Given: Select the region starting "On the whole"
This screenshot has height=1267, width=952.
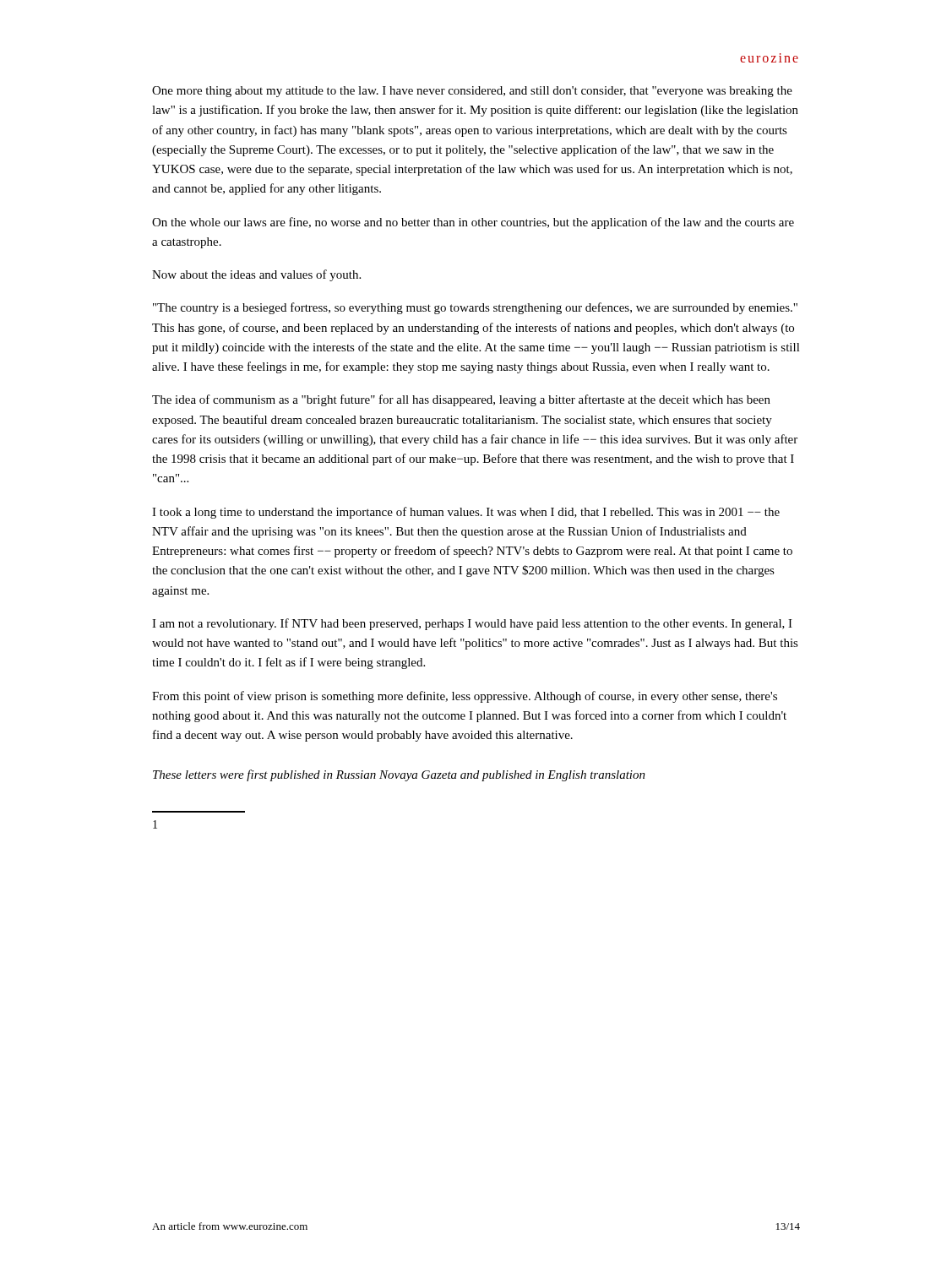Looking at the screenshot, I should [473, 232].
